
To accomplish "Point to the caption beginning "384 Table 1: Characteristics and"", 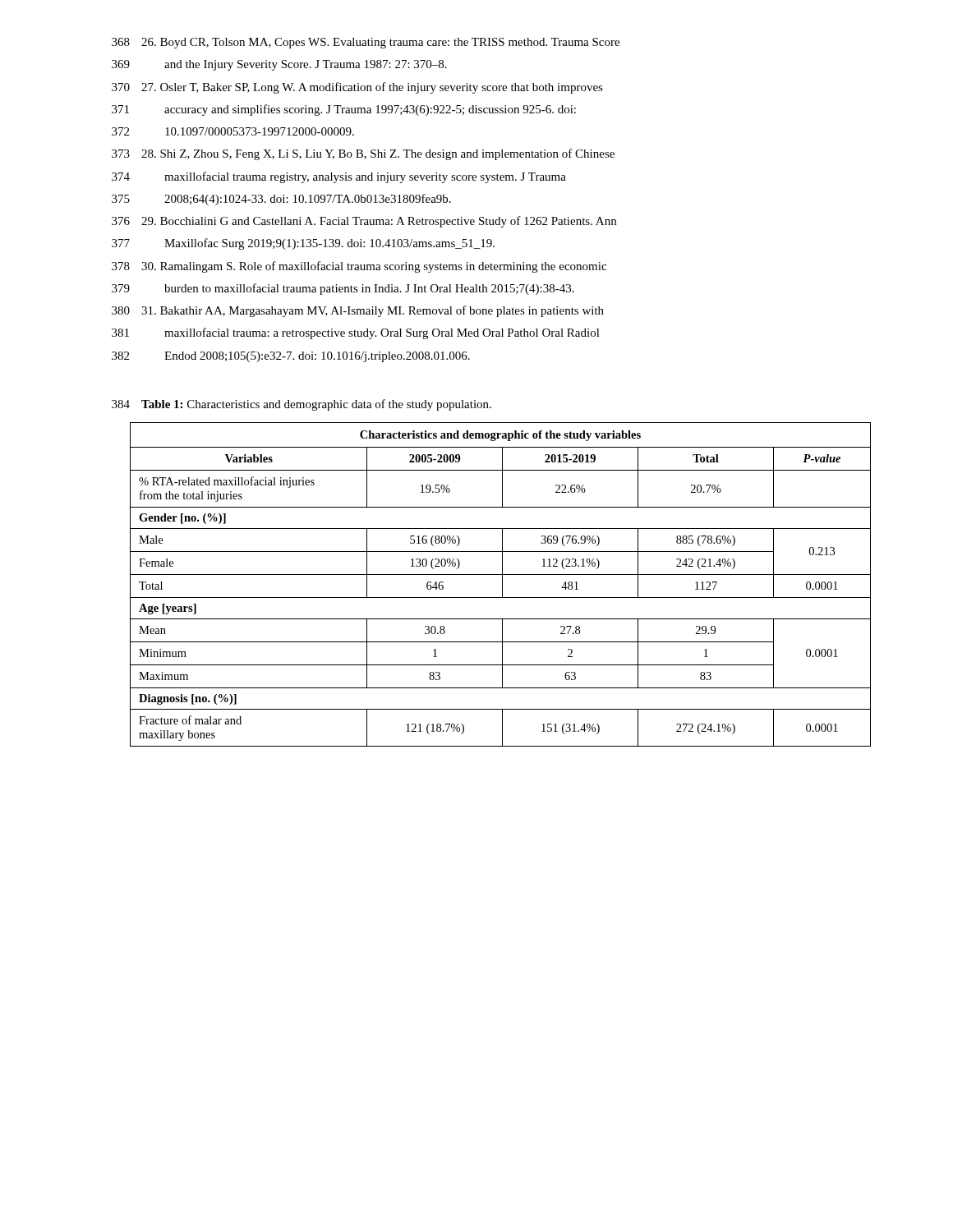I will (476, 404).
